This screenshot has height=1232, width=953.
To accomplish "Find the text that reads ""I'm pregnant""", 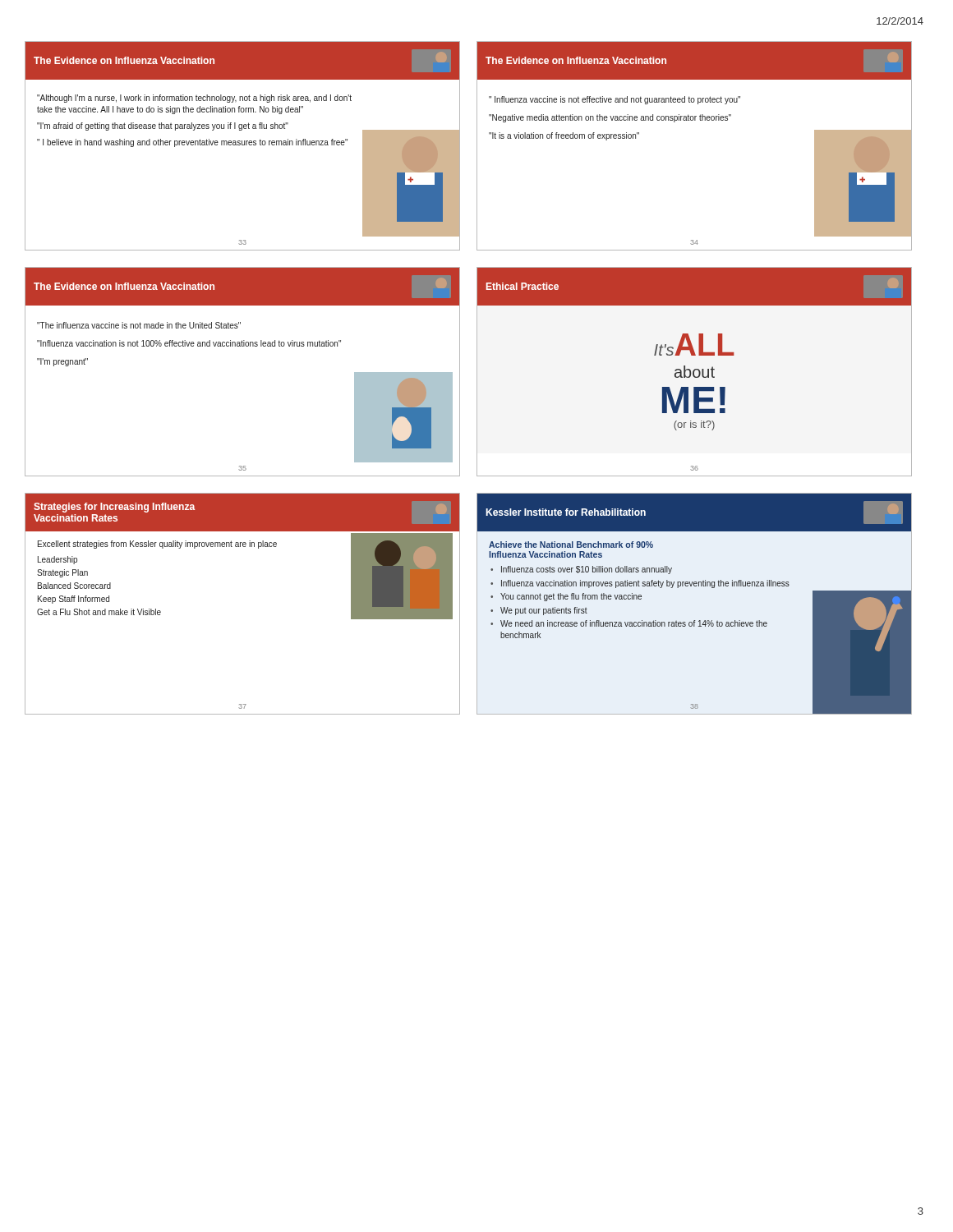I will 63,362.
